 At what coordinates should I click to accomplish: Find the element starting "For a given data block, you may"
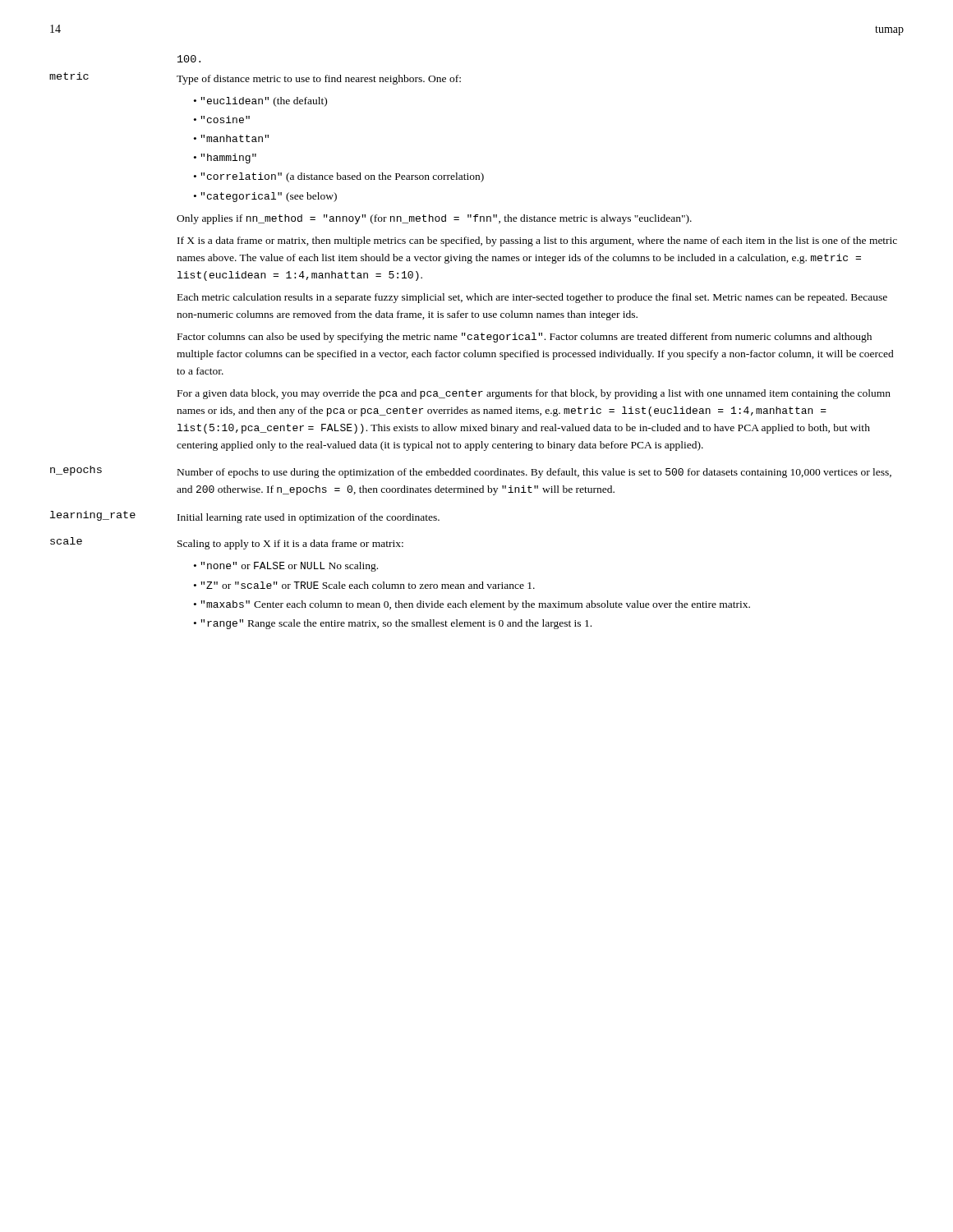tap(534, 419)
